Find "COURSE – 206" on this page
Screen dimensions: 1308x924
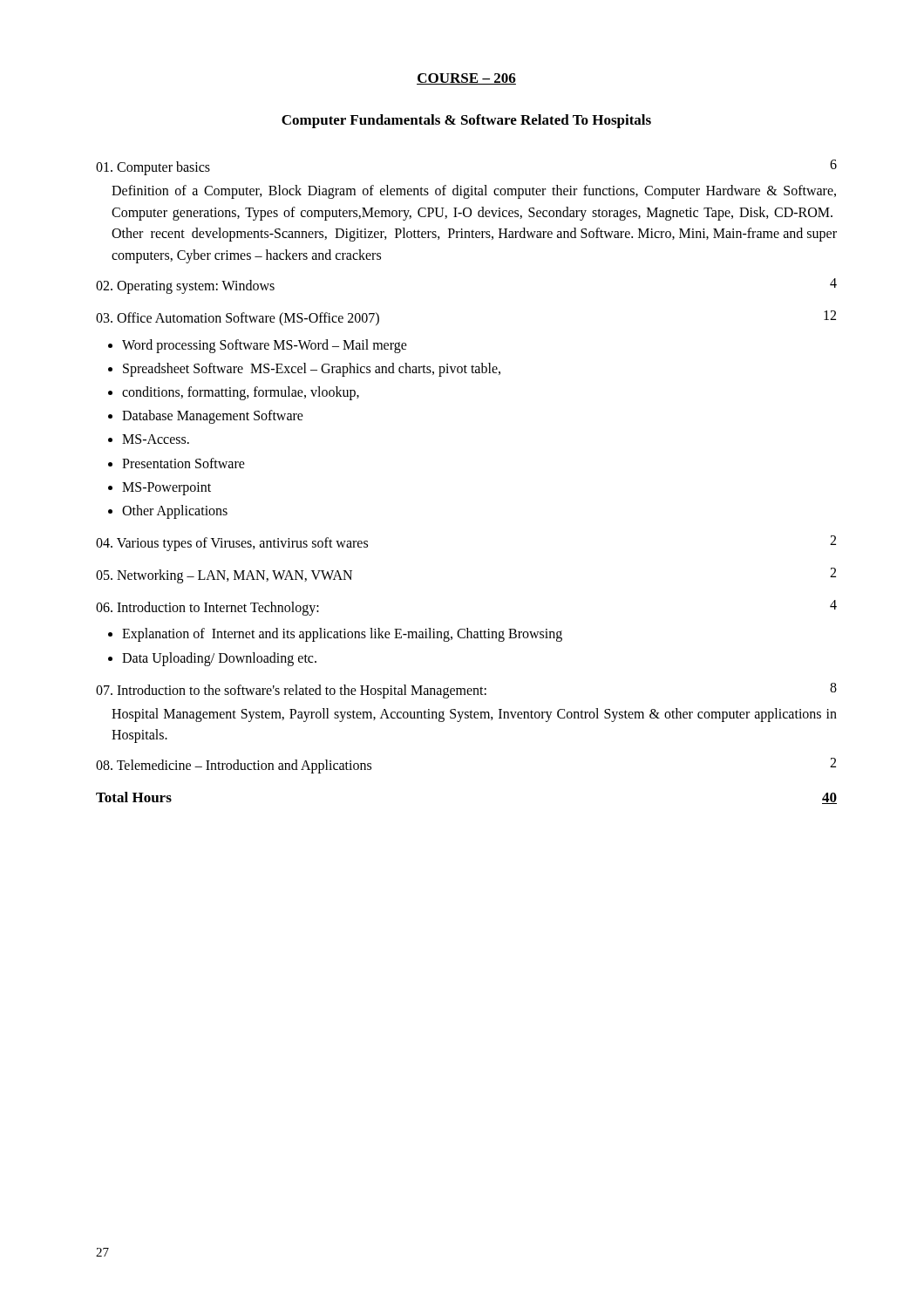pyautogui.click(x=466, y=78)
